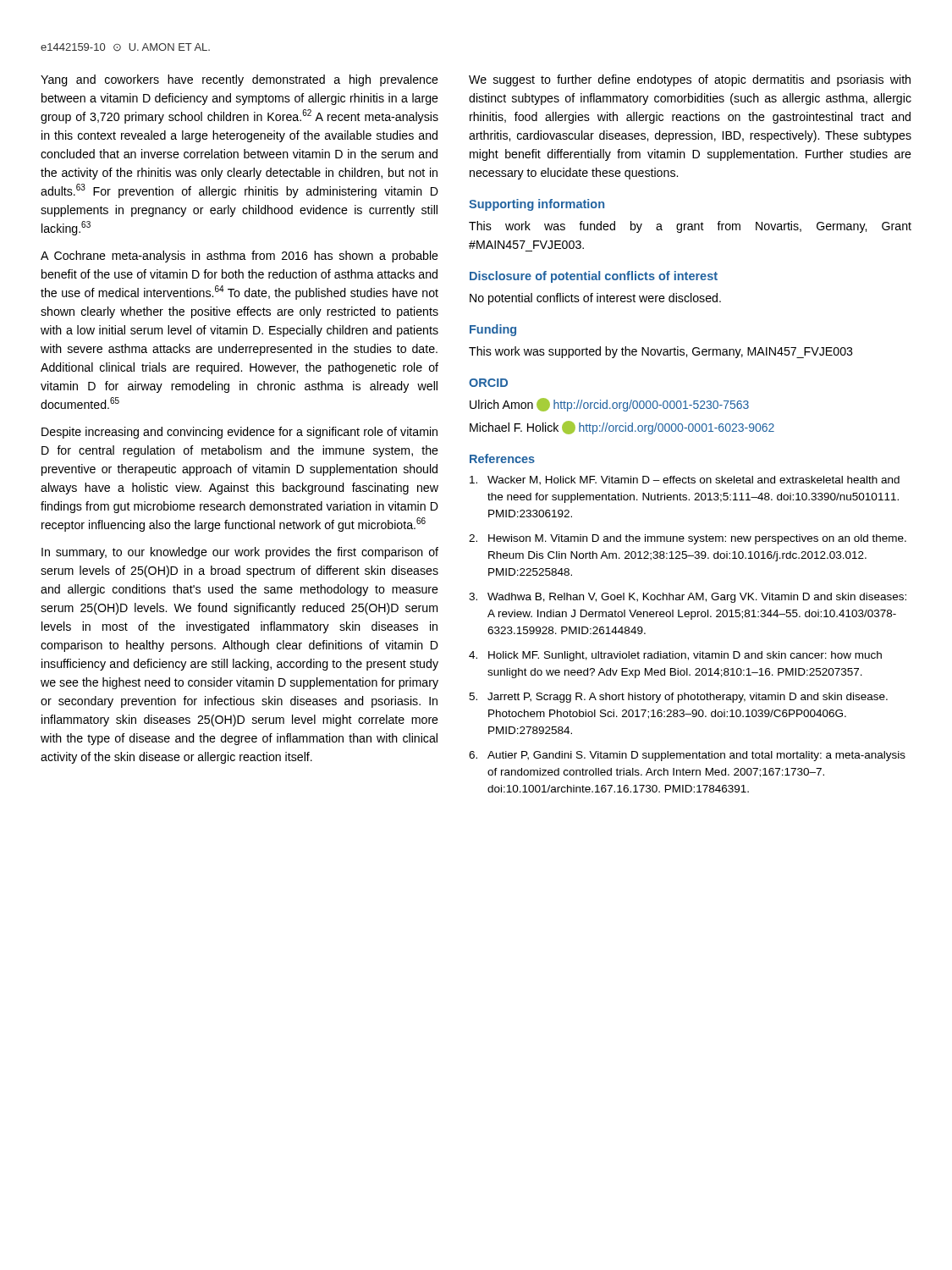Where does it say "Disclosure of potential conflicts of interest"?
The image size is (952, 1270).
pyautogui.click(x=593, y=276)
